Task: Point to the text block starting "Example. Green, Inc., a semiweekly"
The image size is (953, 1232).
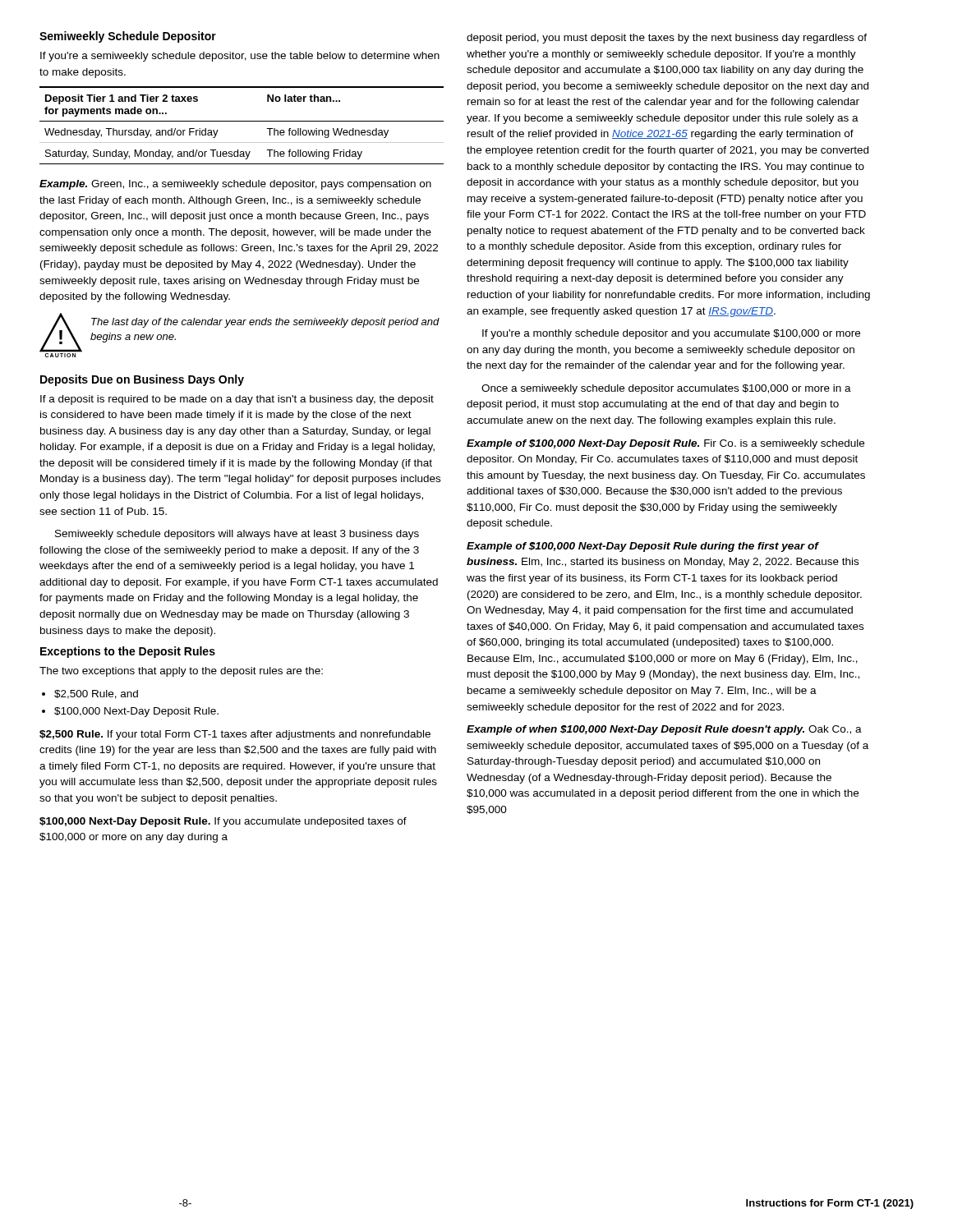Action: point(242,240)
